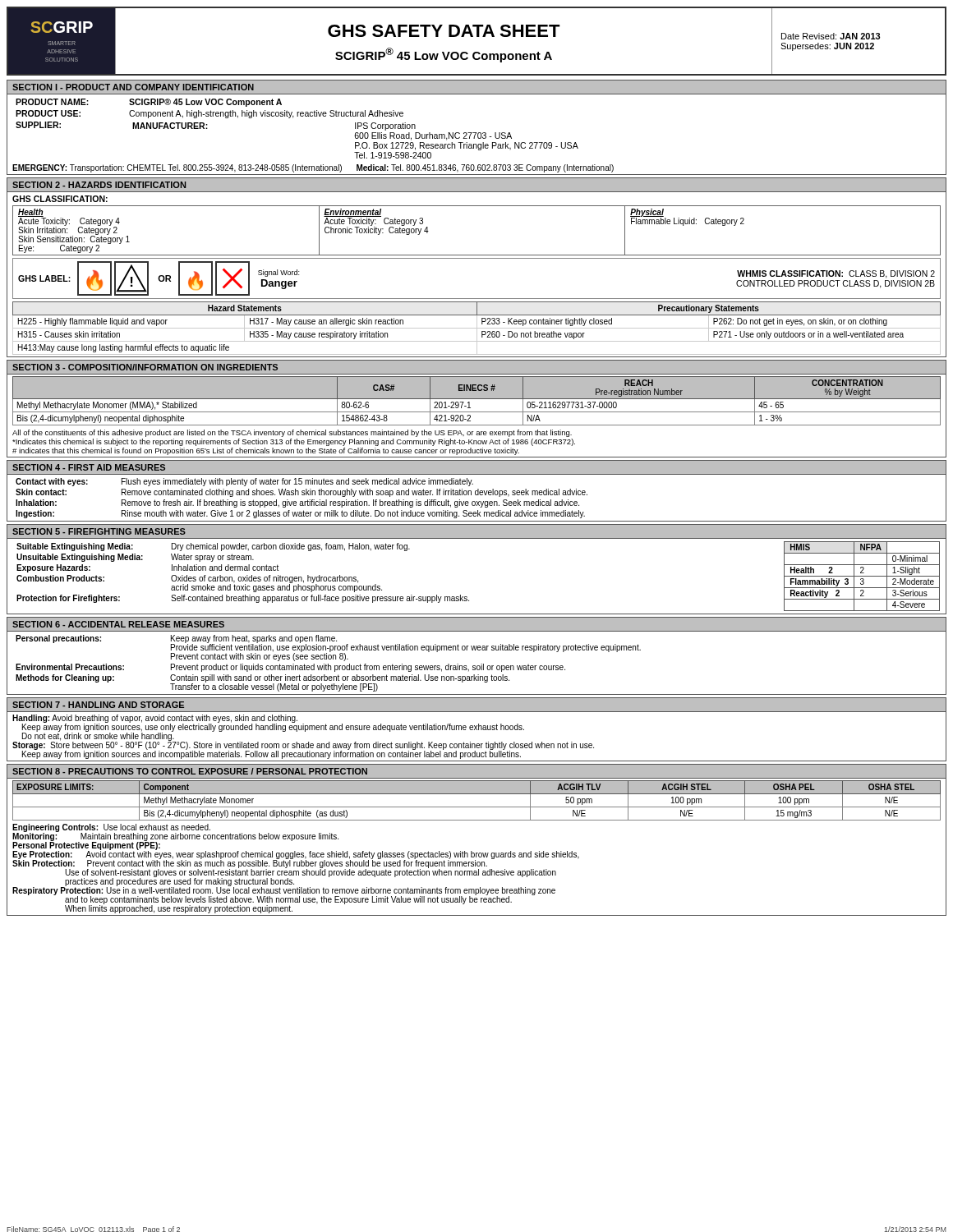
Task: Locate the table with the text "CAS# EINECS #"
Action: (476, 401)
